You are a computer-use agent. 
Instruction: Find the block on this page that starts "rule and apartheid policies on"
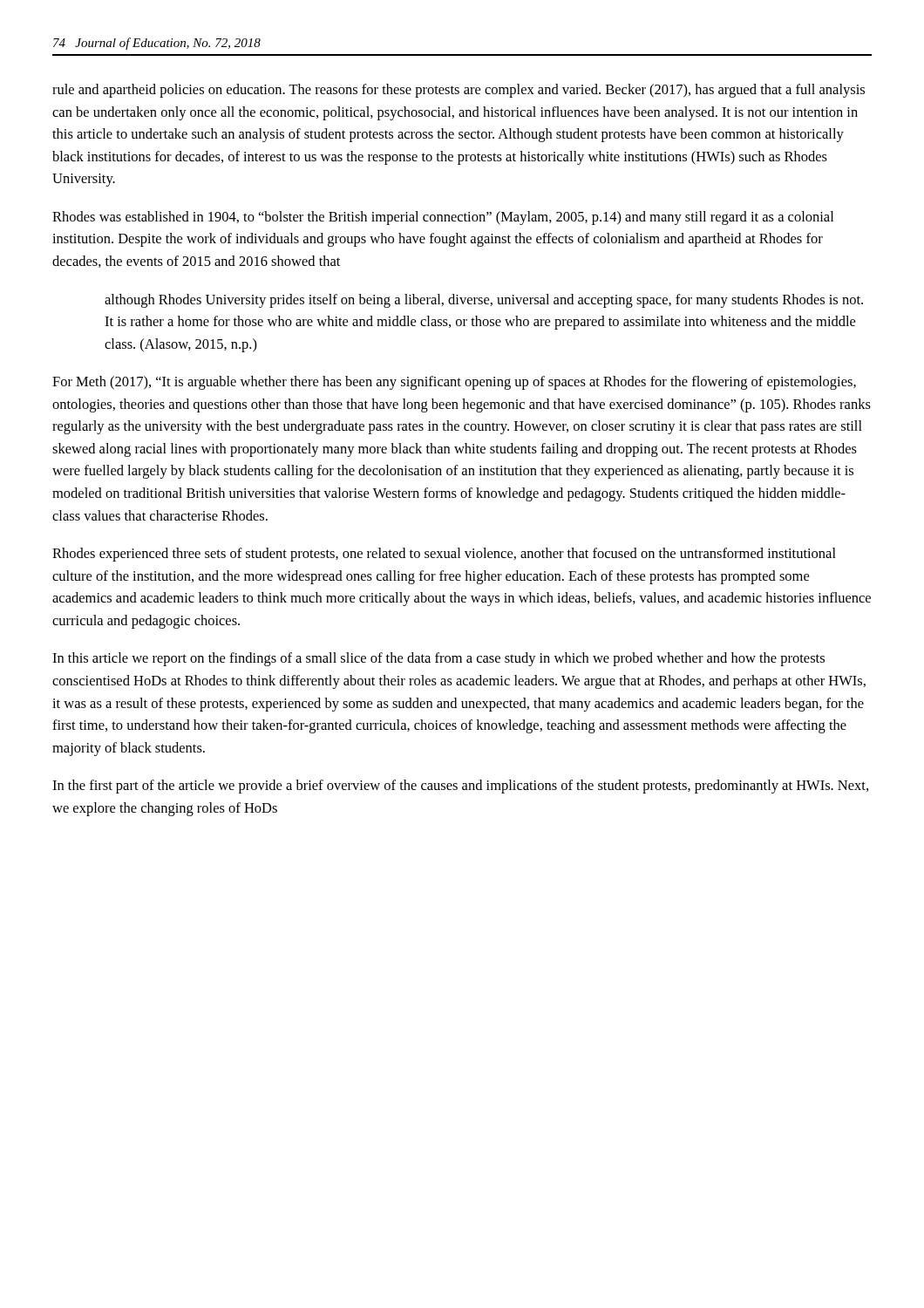[x=459, y=134]
